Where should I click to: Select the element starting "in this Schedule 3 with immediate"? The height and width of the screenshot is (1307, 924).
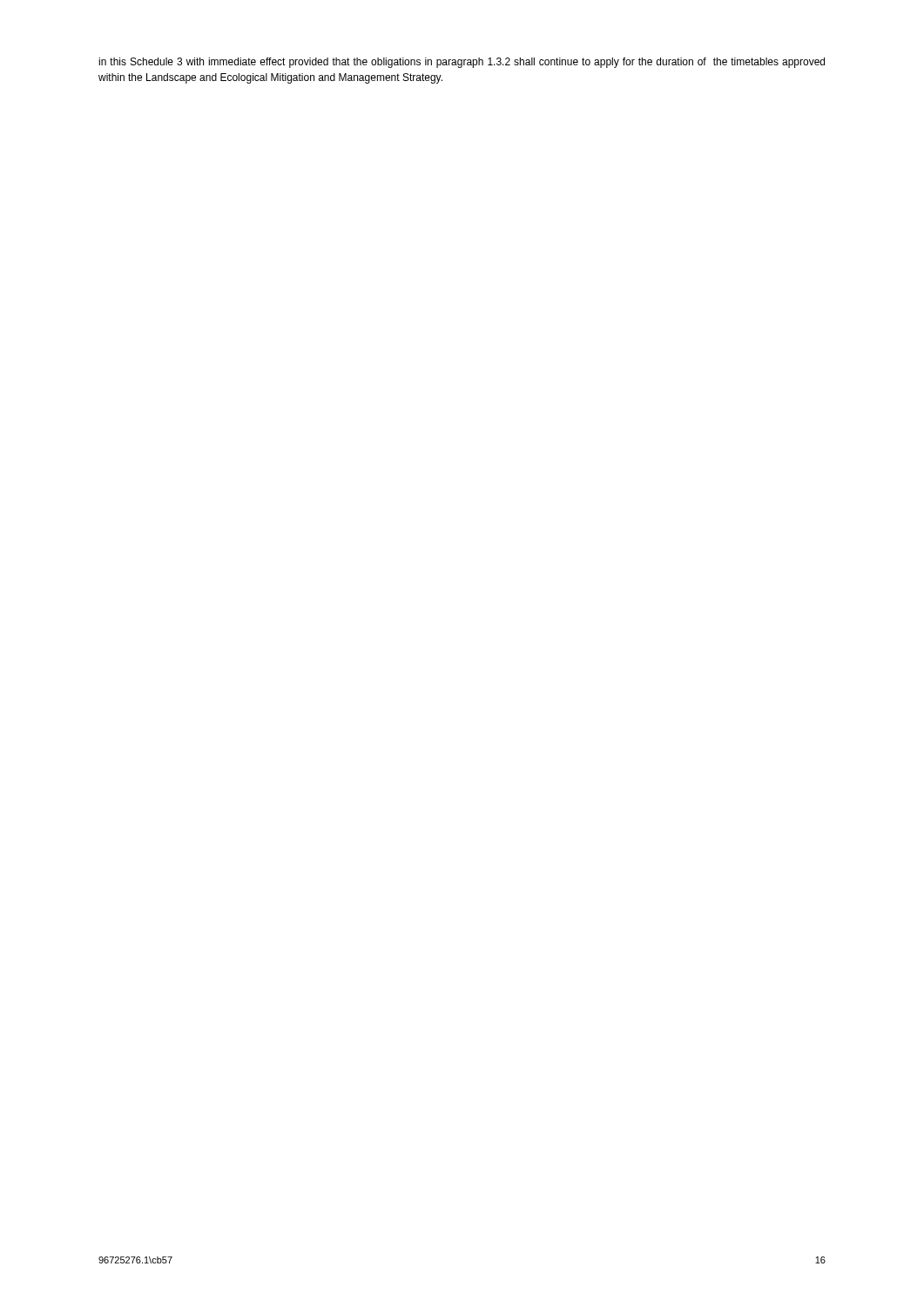pyautogui.click(x=462, y=70)
